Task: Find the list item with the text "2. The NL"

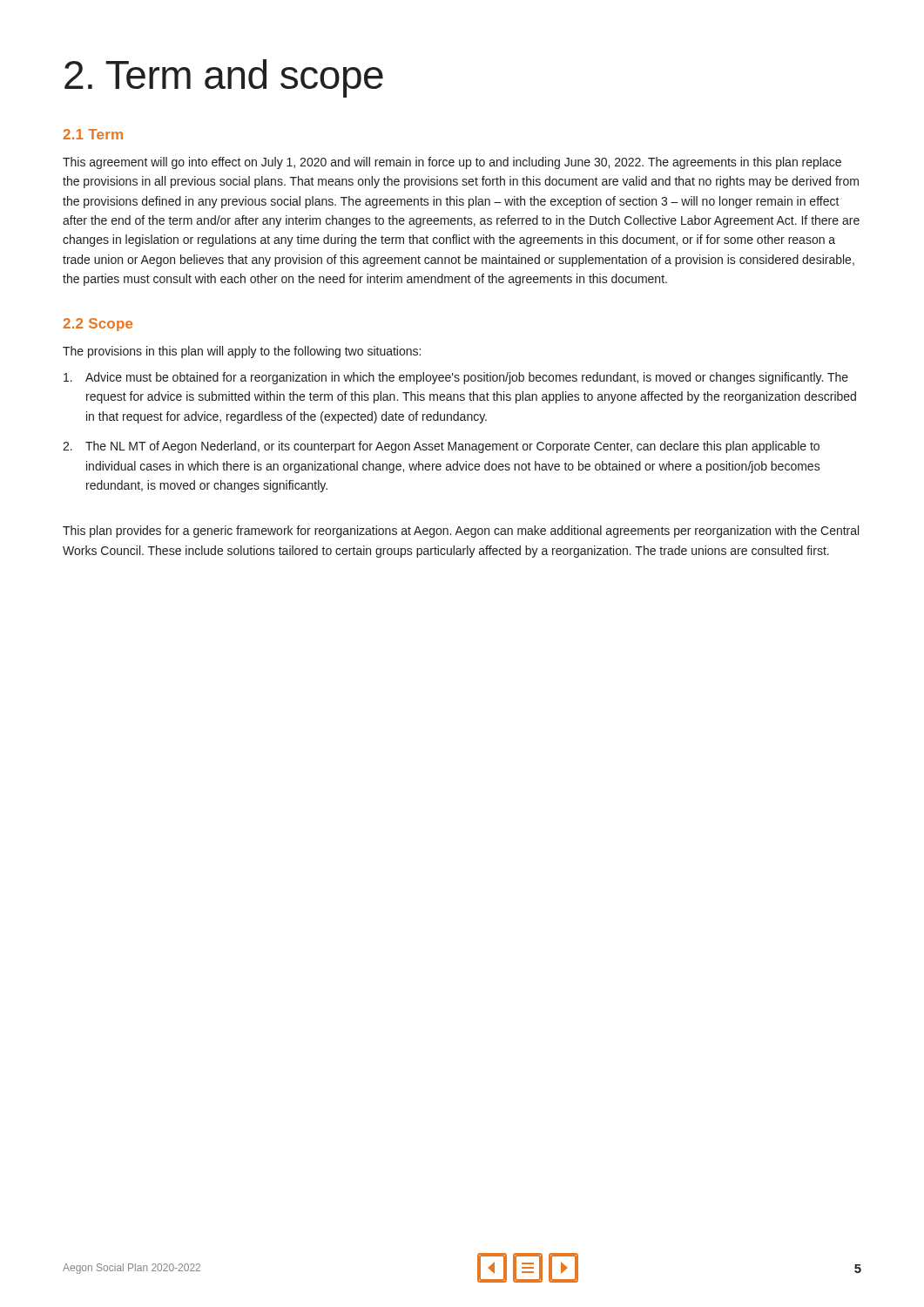Action: pyautogui.click(x=462, y=466)
